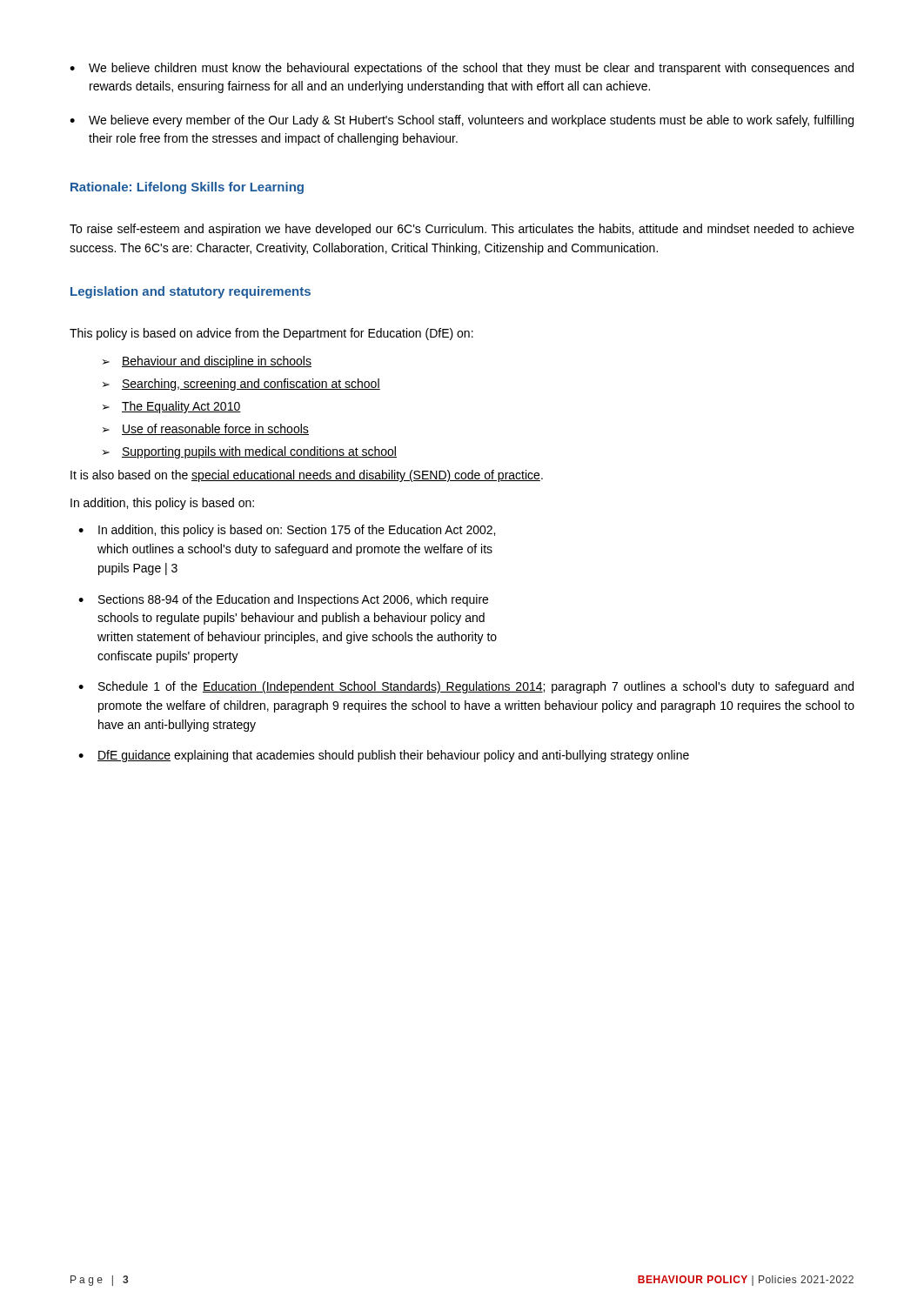Click on the text block that says "It is also based on the special educational"
The image size is (924, 1305).
point(307,475)
